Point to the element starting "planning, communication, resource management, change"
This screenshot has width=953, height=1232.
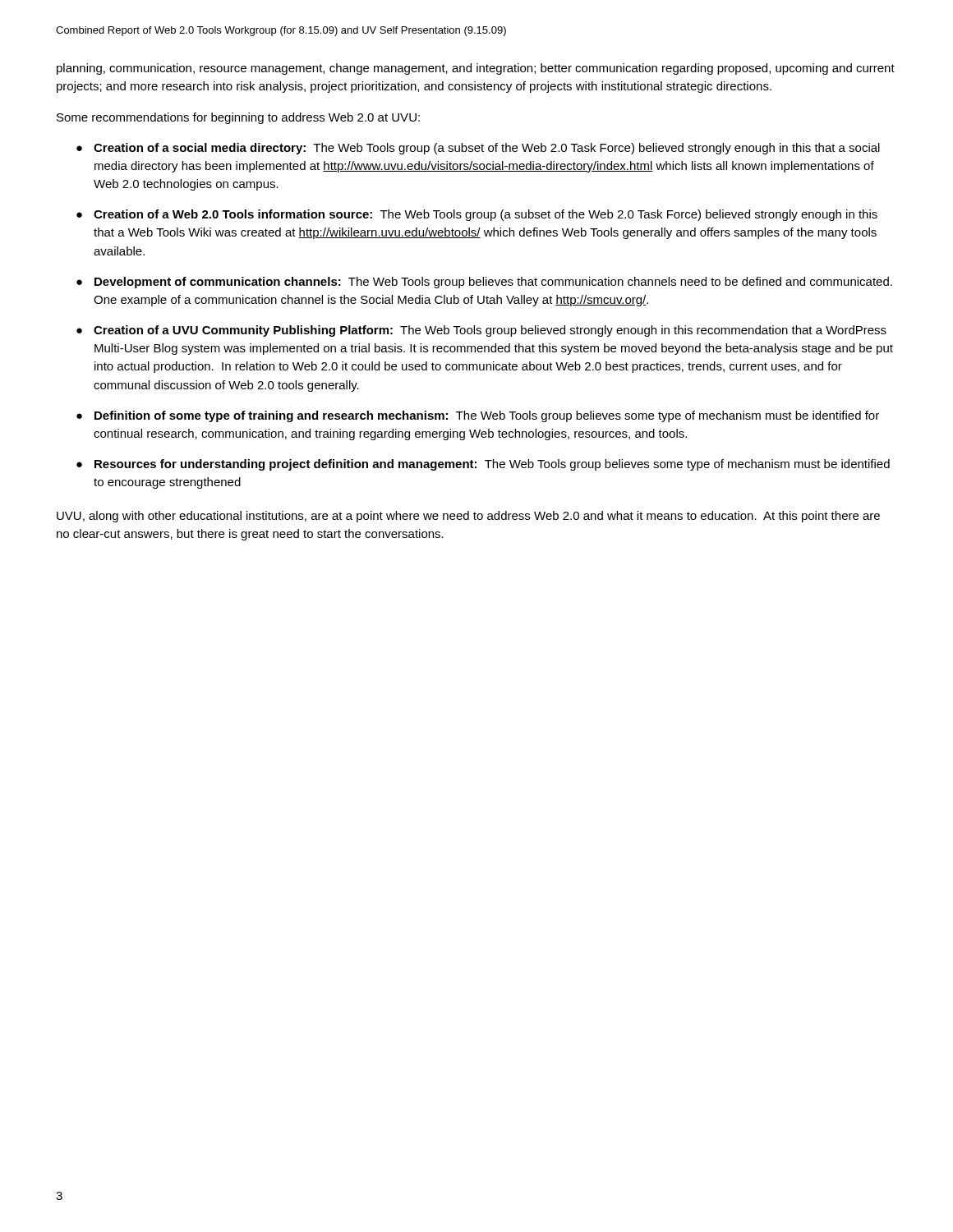[475, 77]
